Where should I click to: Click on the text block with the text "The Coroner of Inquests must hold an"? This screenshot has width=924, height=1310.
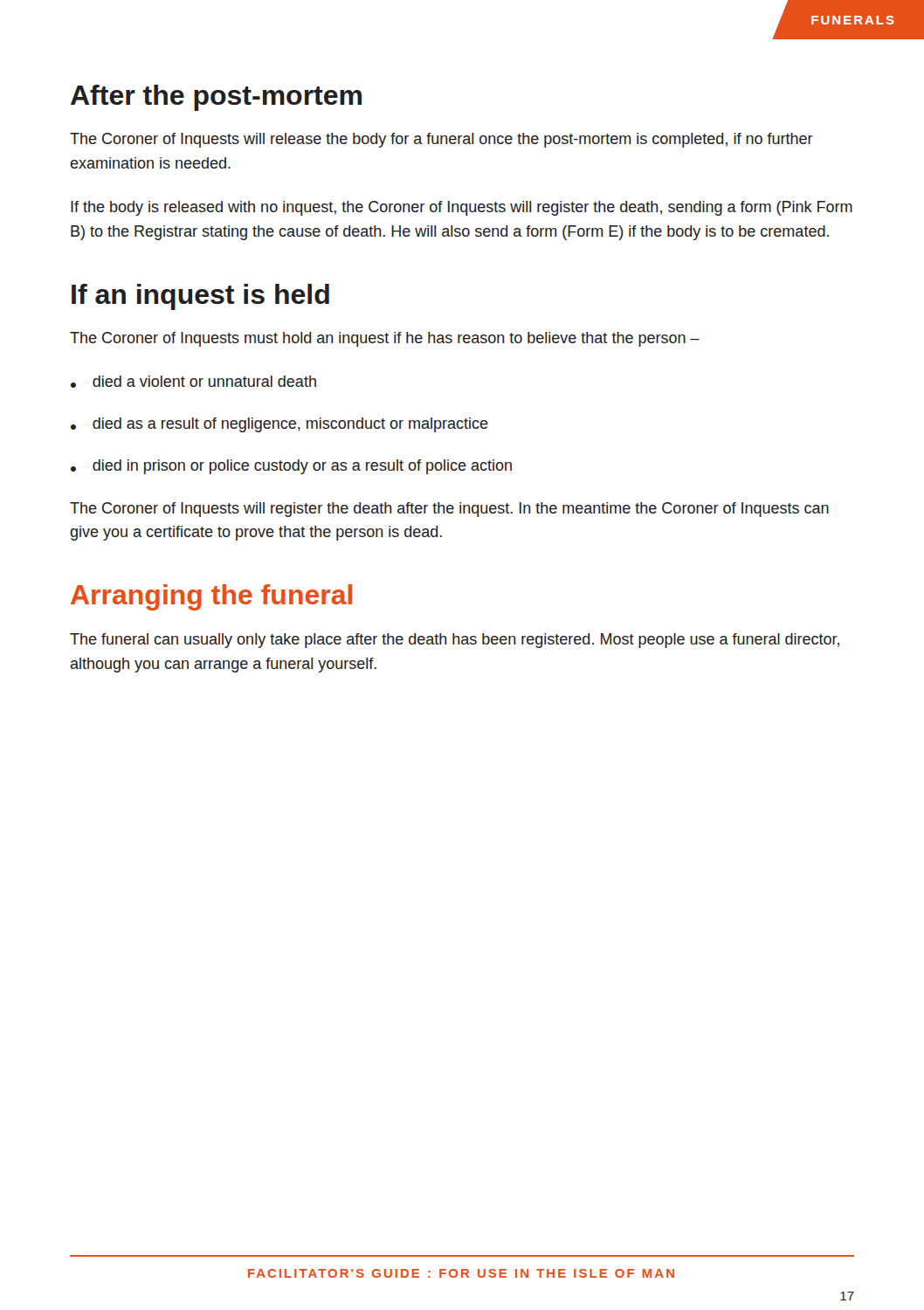coord(384,338)
